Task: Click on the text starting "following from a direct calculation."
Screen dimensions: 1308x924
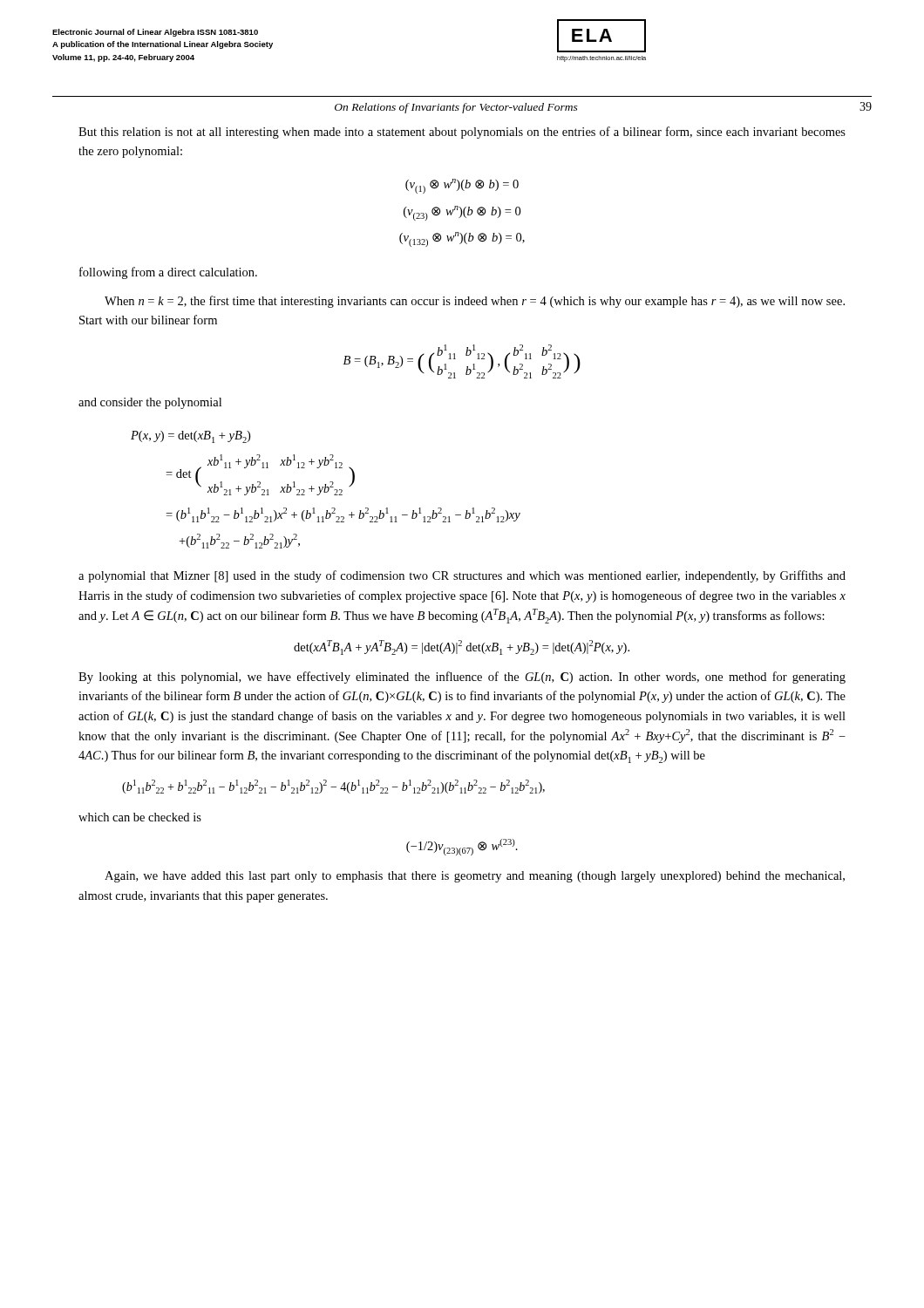Action: coord(168,272)
